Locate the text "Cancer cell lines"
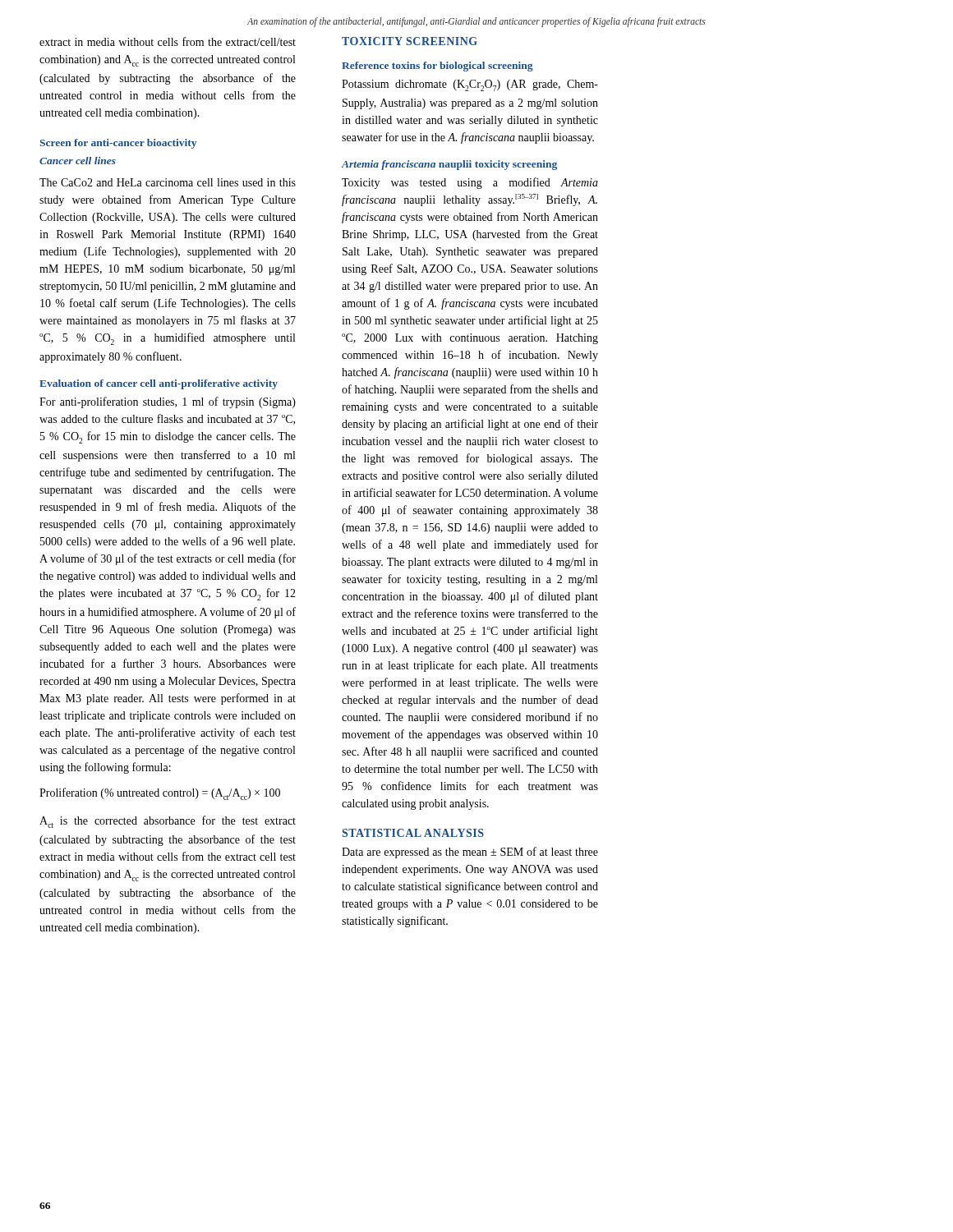Screen dimensions: 1232x953 (78, 161)
